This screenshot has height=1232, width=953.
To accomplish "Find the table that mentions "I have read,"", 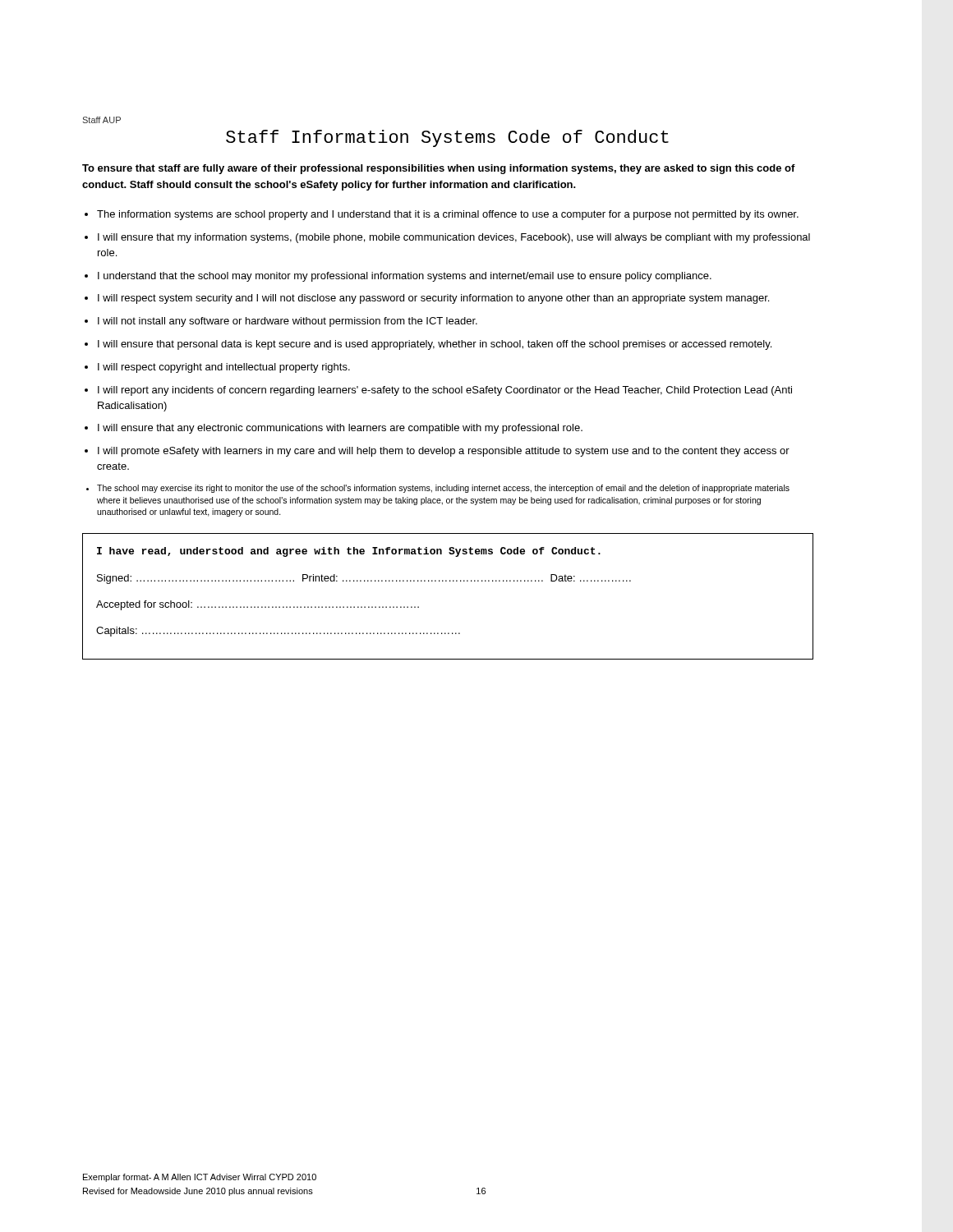I will point(448,596).
